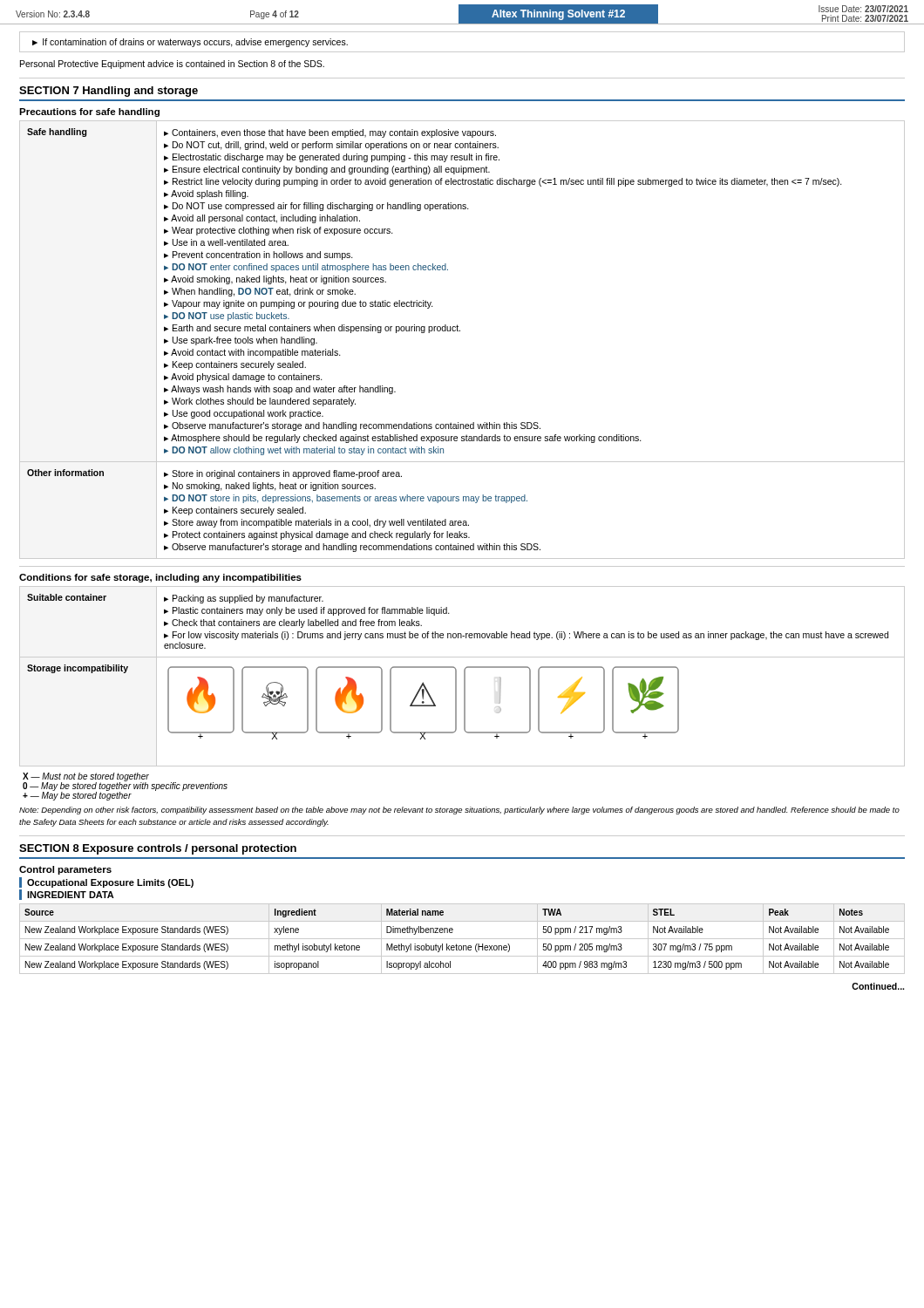Find the table that mentions "New Zealand Workplace Exposure Standards"
Image resolution: width=924 pixels, height=1308 pixels.
[462, 938]
